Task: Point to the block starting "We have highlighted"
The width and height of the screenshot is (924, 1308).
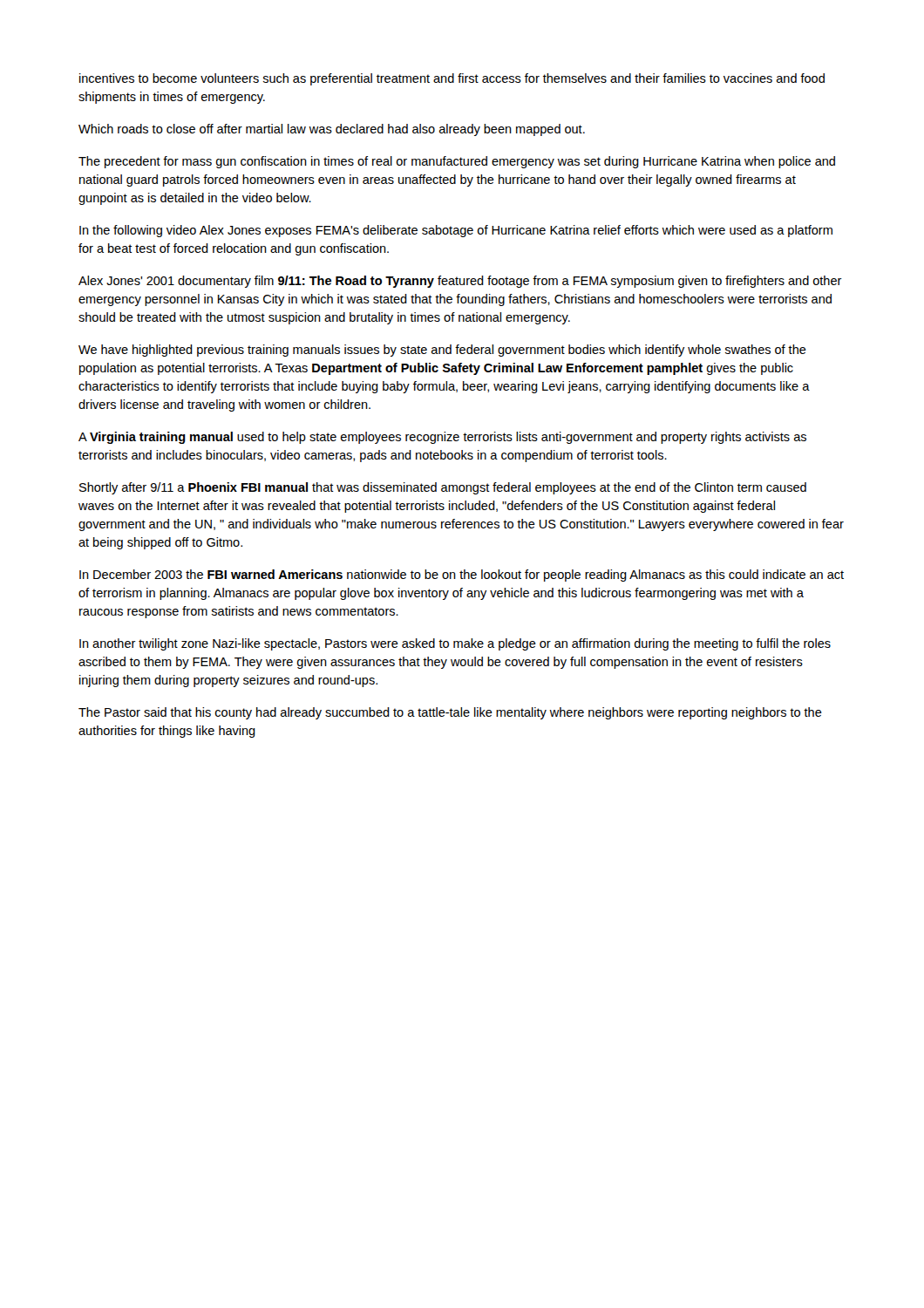Action: [x=444, y=377]
